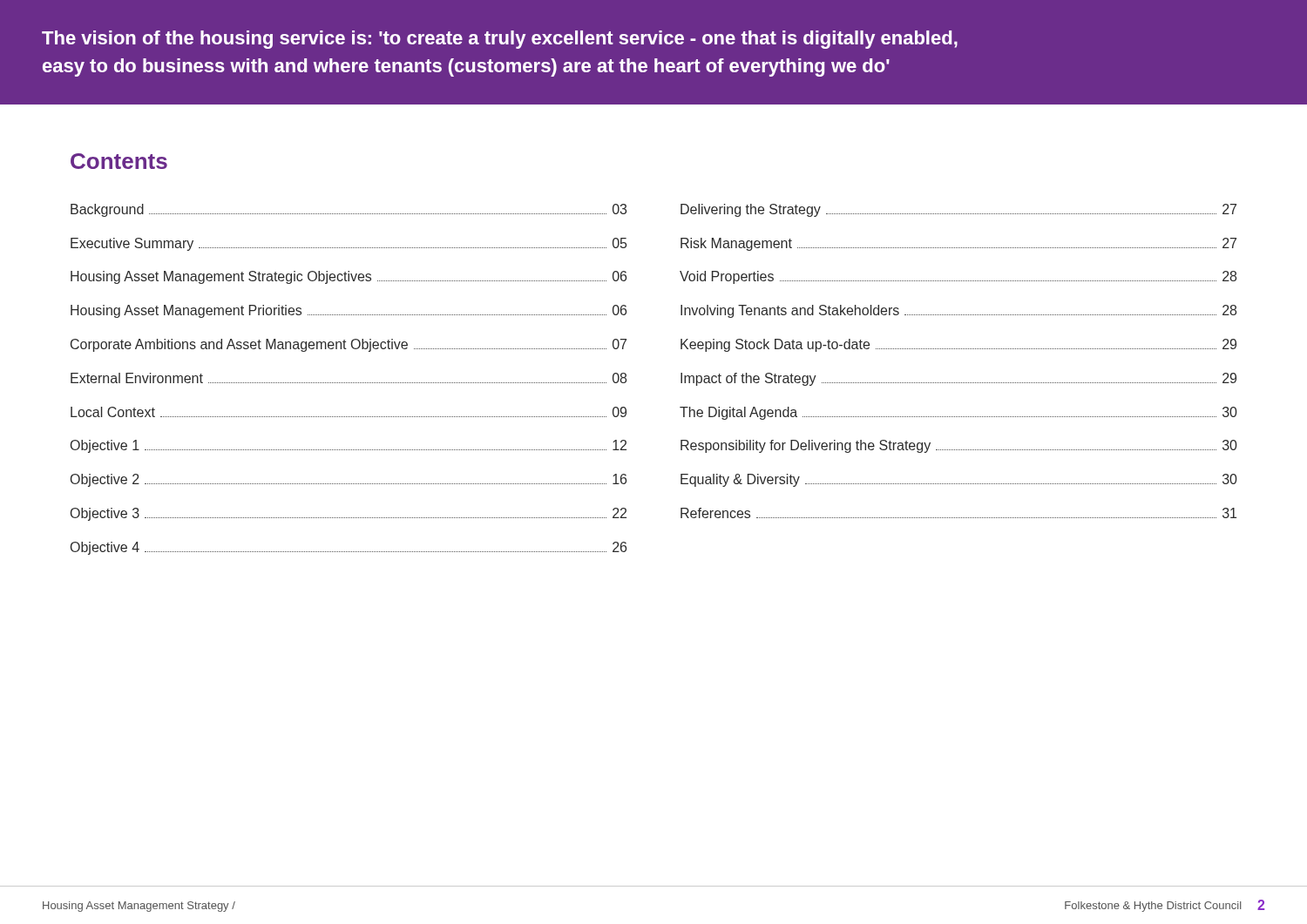Click on the text block starting "Corporate Ambitions and Asset"
Viewport: 1307px width, 924px height.
(x=349, y=345)
